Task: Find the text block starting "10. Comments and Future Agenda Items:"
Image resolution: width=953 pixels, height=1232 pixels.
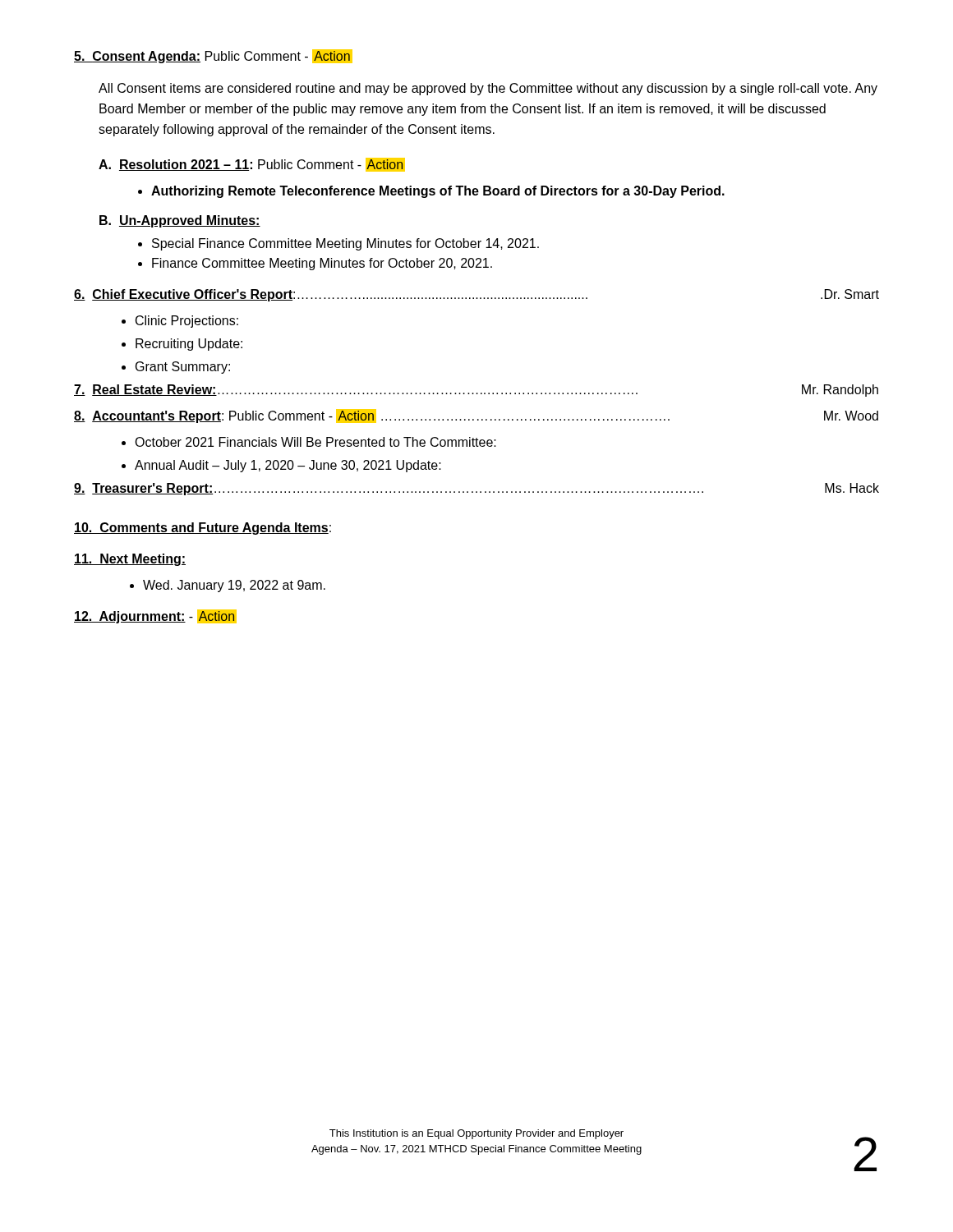Action: [203, 528]
